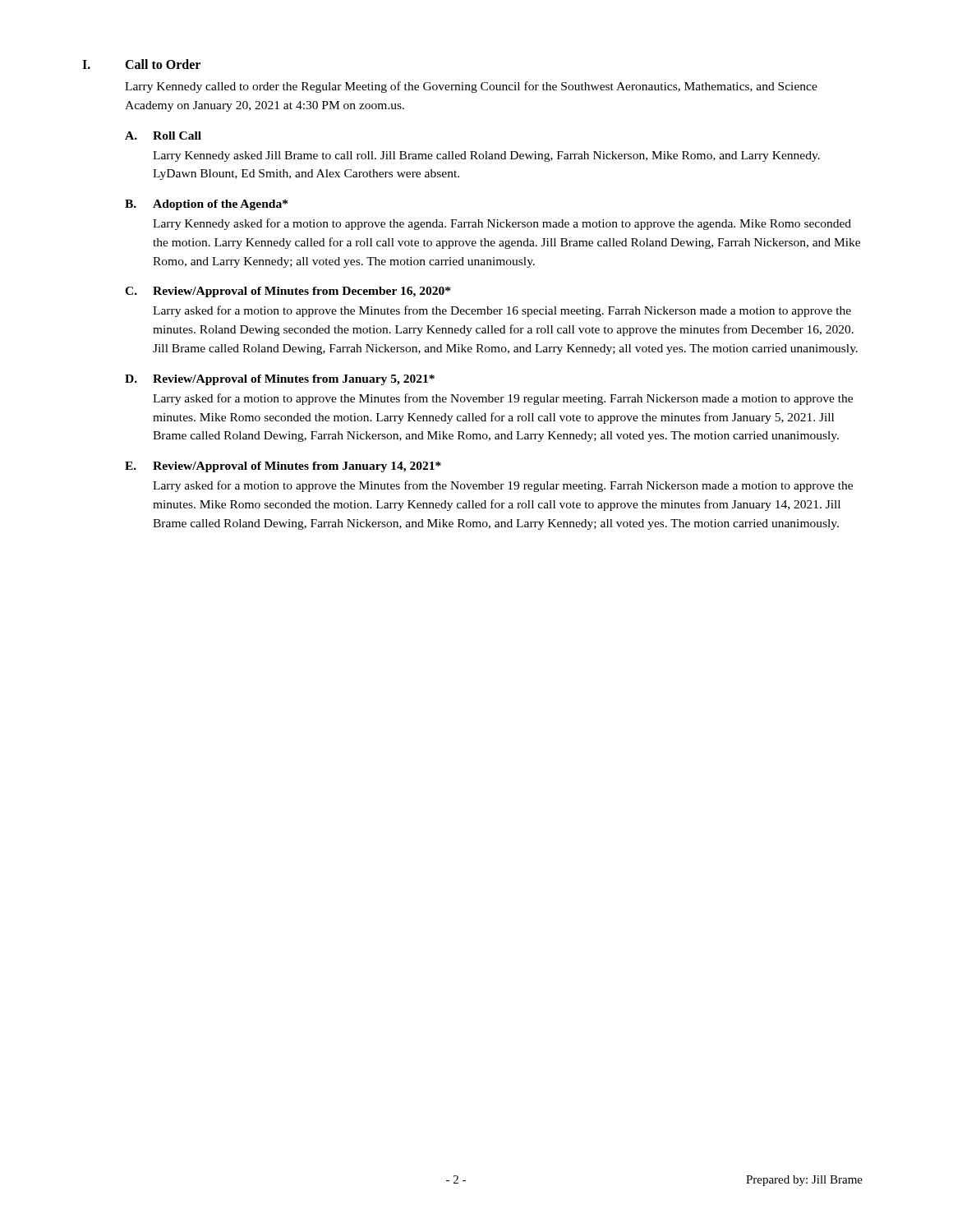This screenshot has height=1232, width=953.
Task: Locate the section header that says "Review/Approval of Minutes from January 5, 2021*"
Action: point(294,378)
